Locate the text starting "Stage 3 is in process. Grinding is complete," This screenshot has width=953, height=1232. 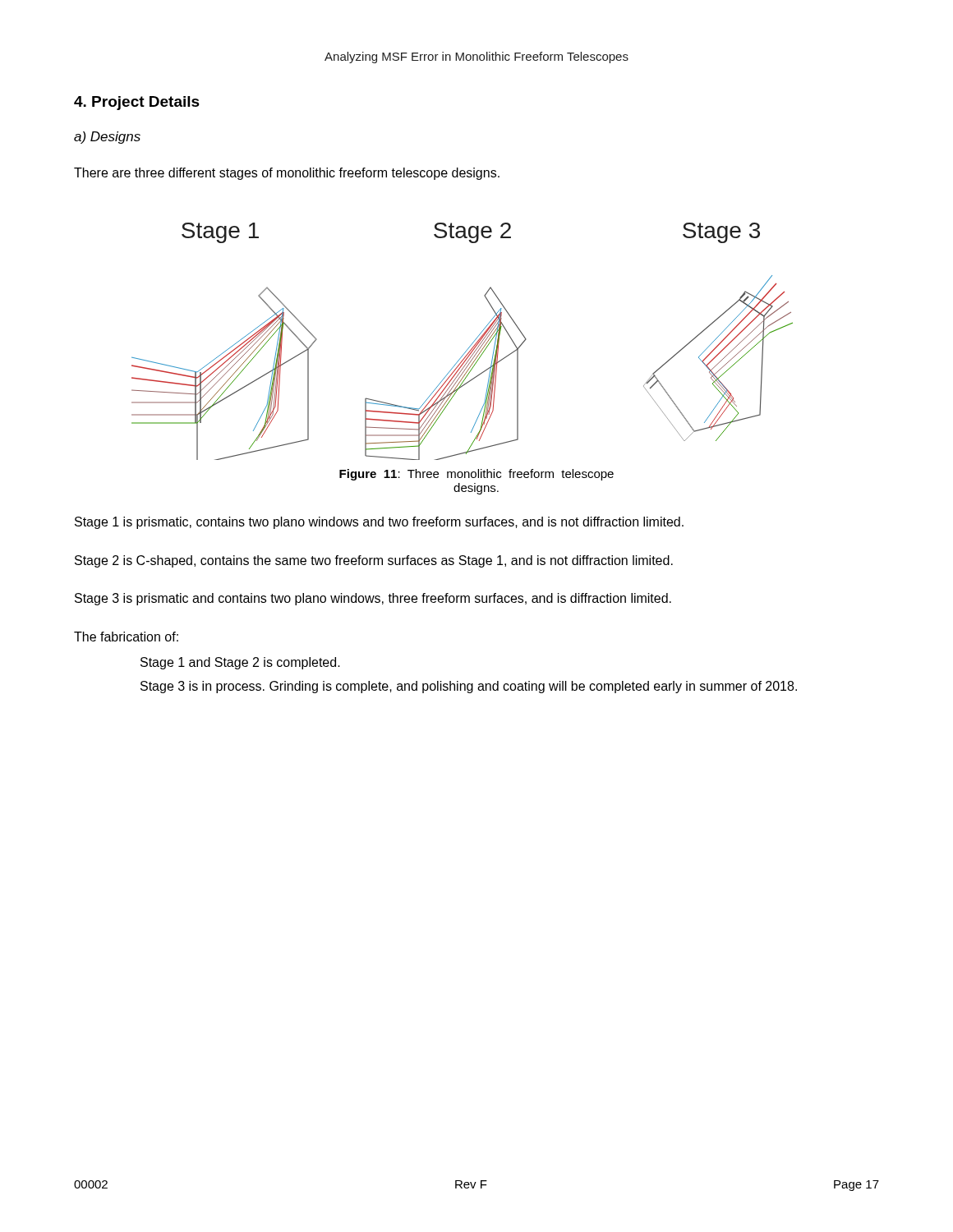click(x=469, y=686)
